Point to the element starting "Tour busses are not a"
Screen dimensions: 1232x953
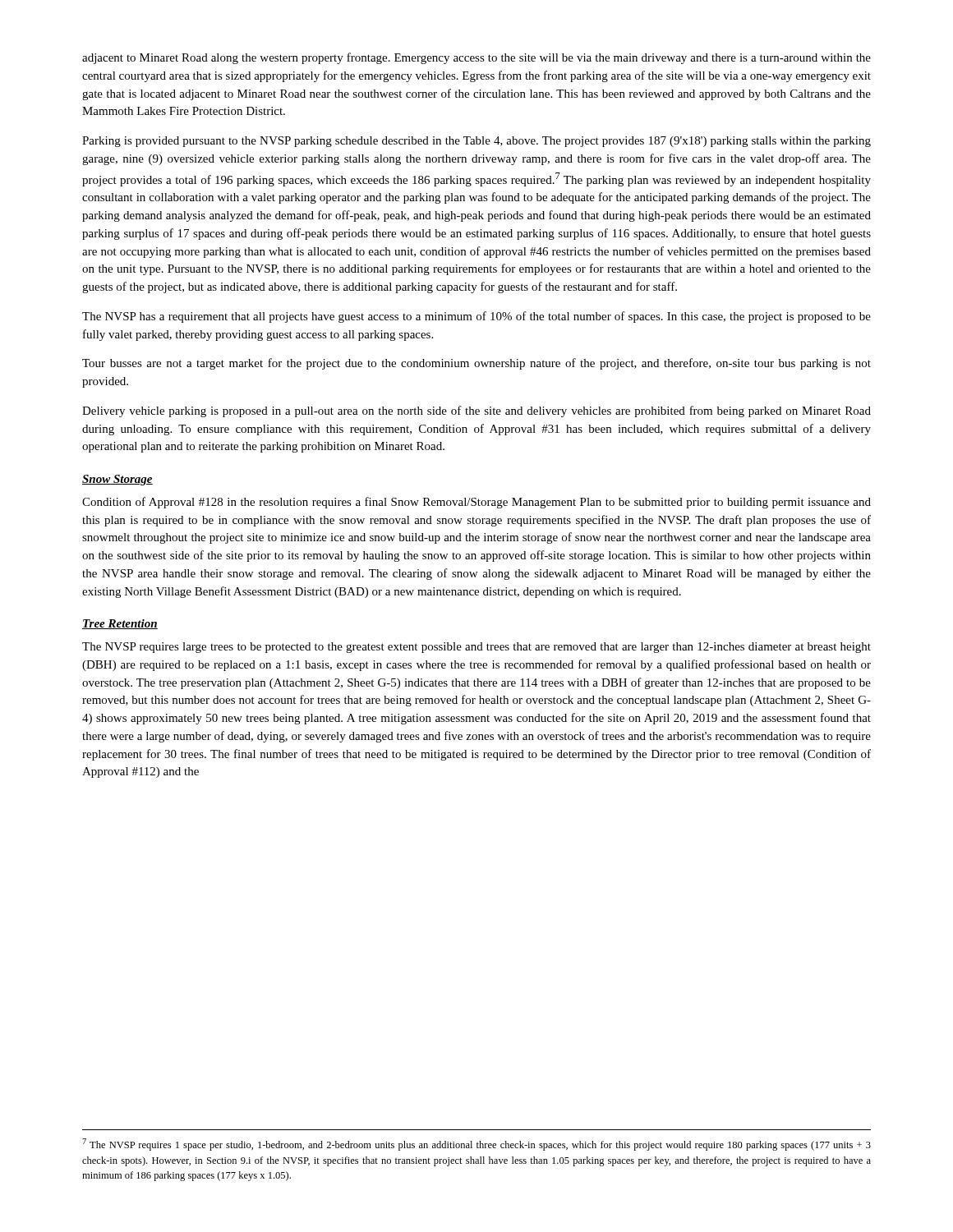click(476, 373)
